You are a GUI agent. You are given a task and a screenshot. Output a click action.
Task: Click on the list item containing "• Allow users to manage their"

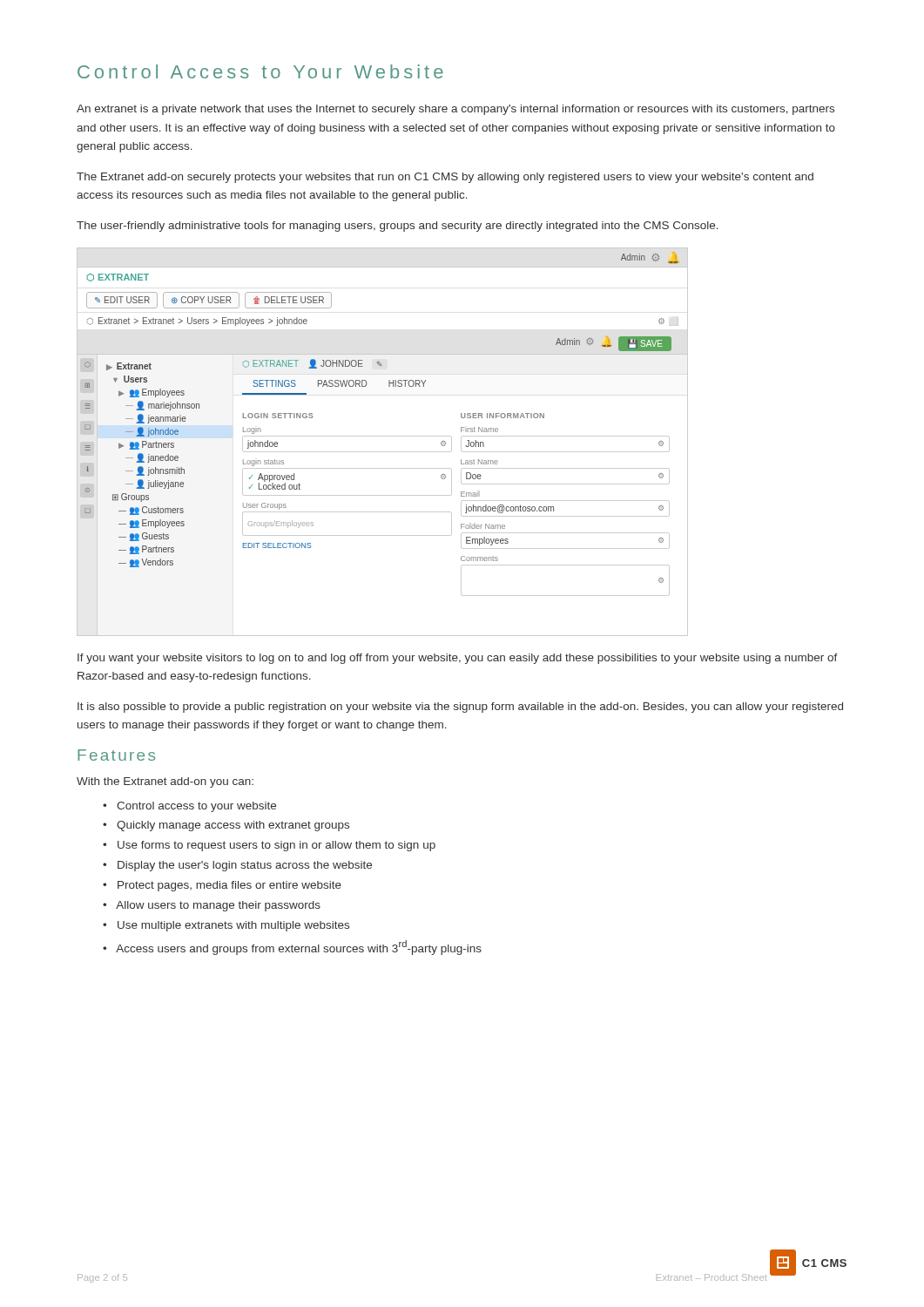tap(212, 905)
